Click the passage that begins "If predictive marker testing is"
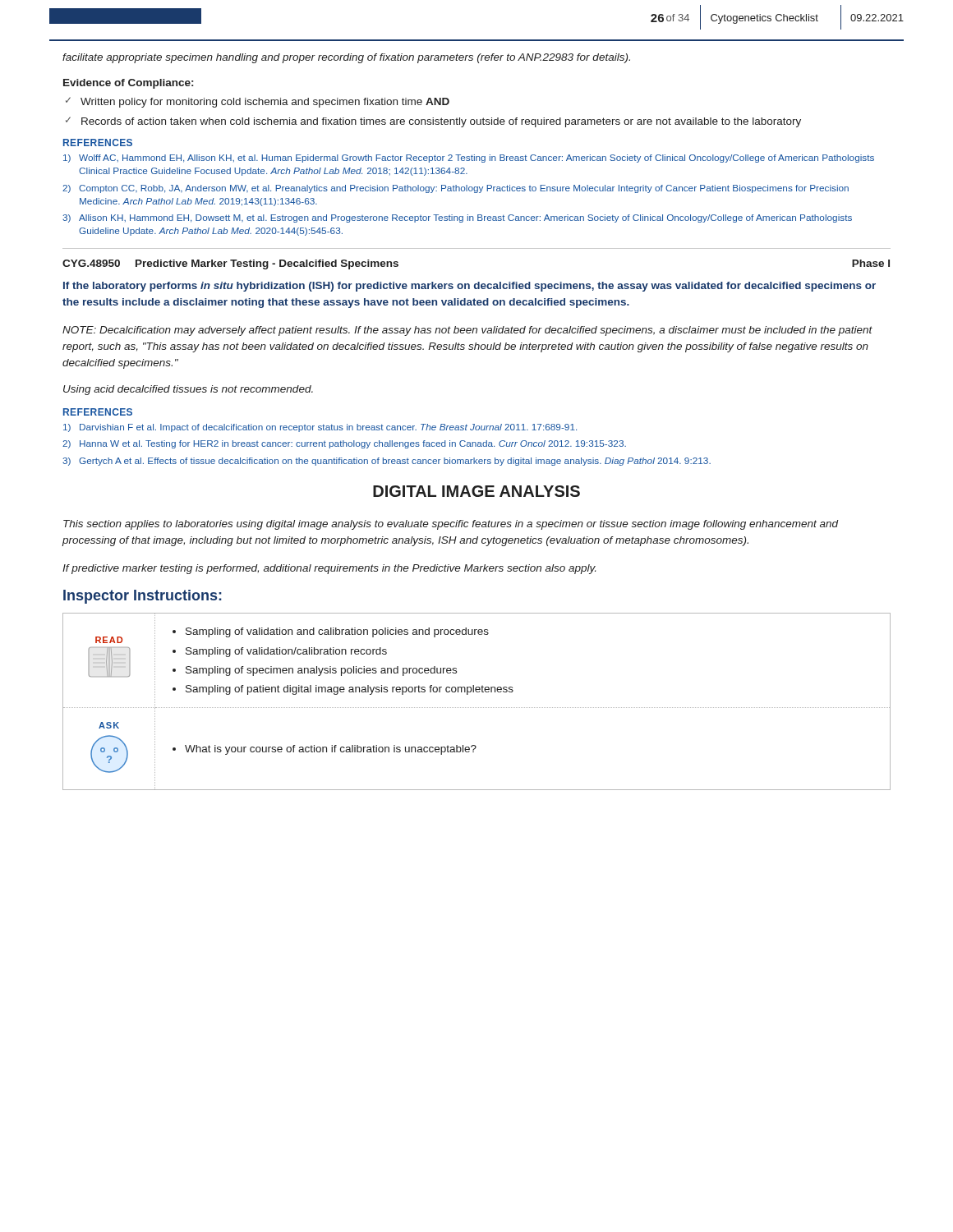The image size is (953, 1232). [x=330, y=568]
